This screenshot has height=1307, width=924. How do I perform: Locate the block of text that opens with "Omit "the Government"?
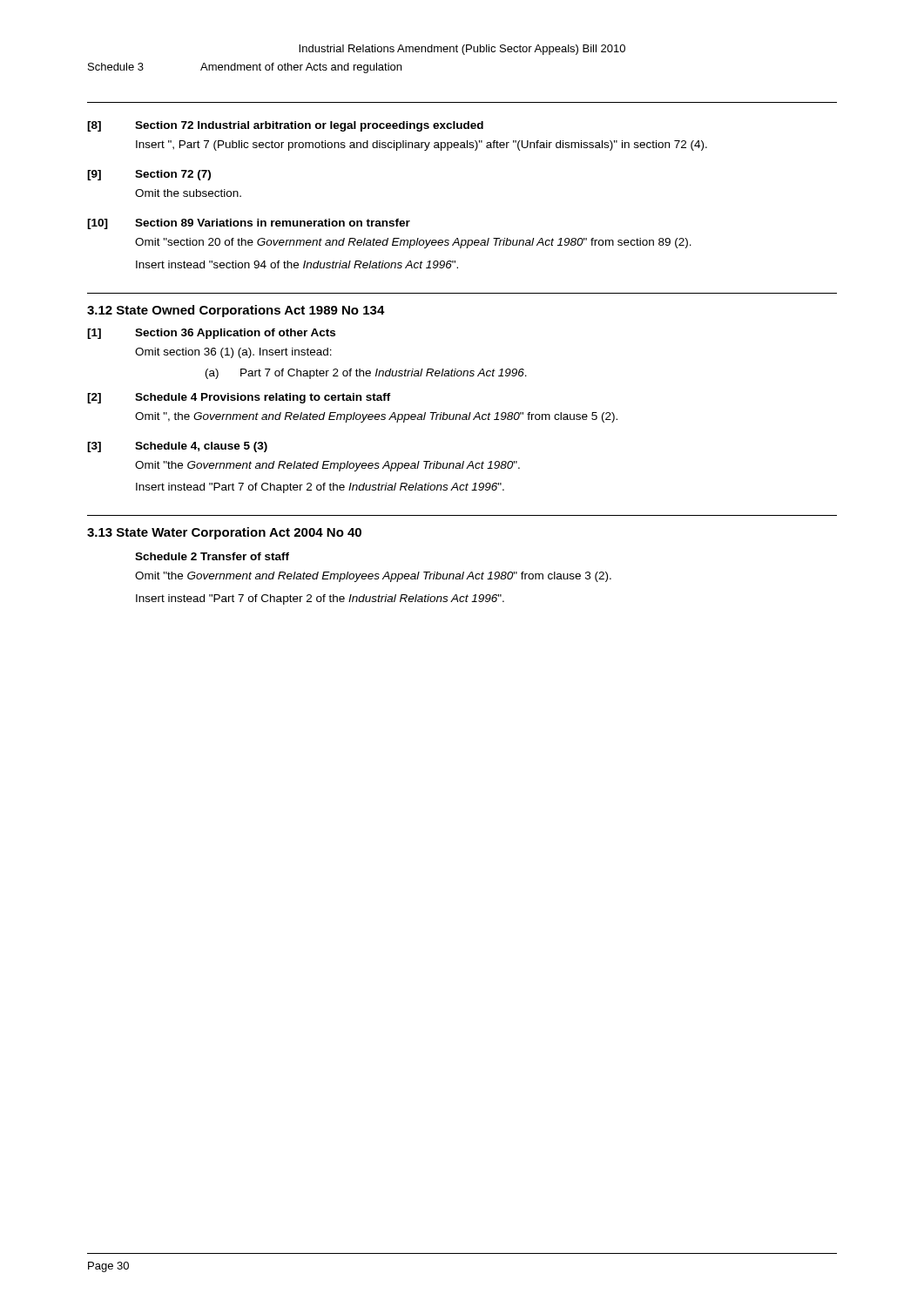(486, 588)
